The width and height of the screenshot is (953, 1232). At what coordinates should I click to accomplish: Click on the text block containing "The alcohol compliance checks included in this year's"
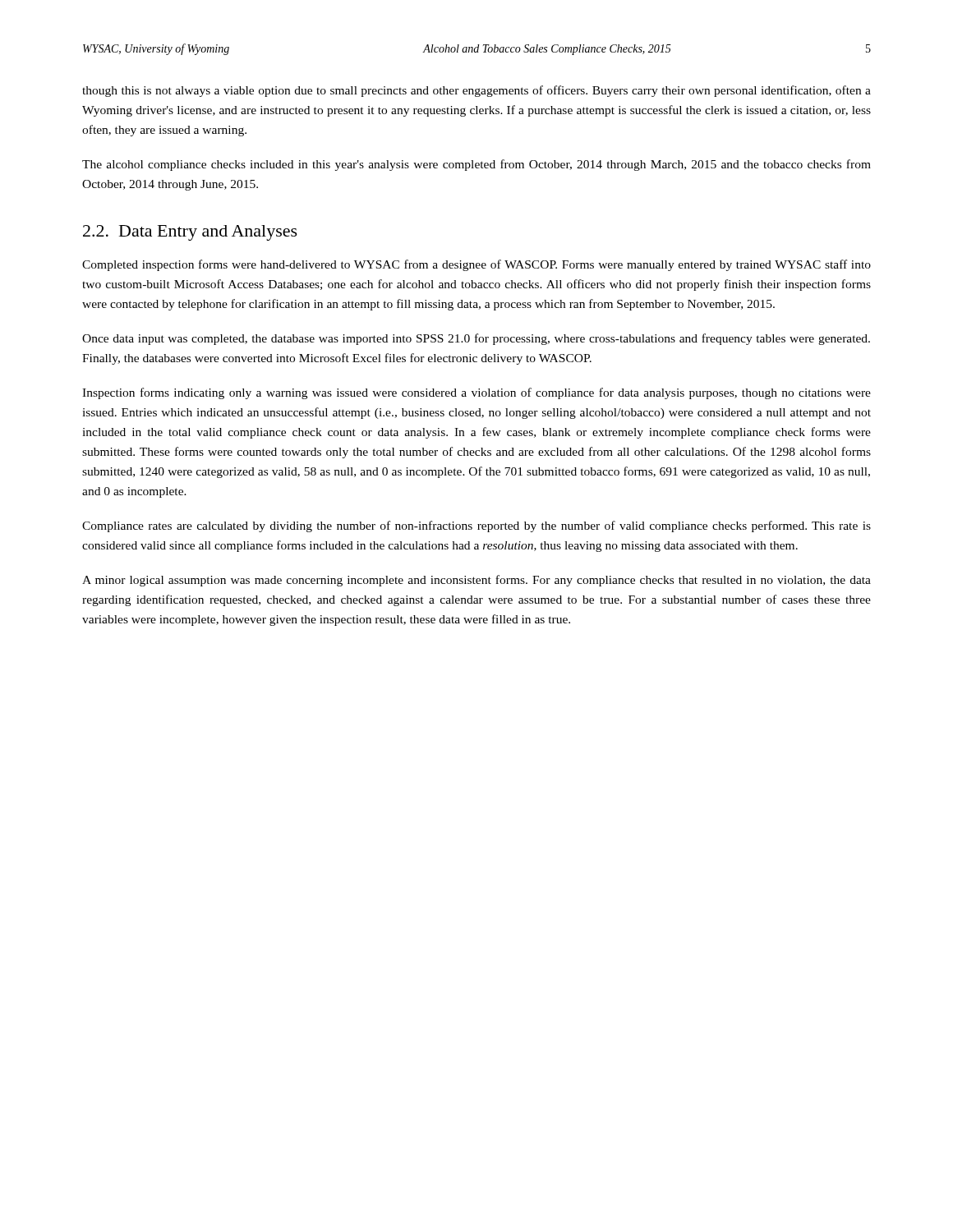coord(476,174)
